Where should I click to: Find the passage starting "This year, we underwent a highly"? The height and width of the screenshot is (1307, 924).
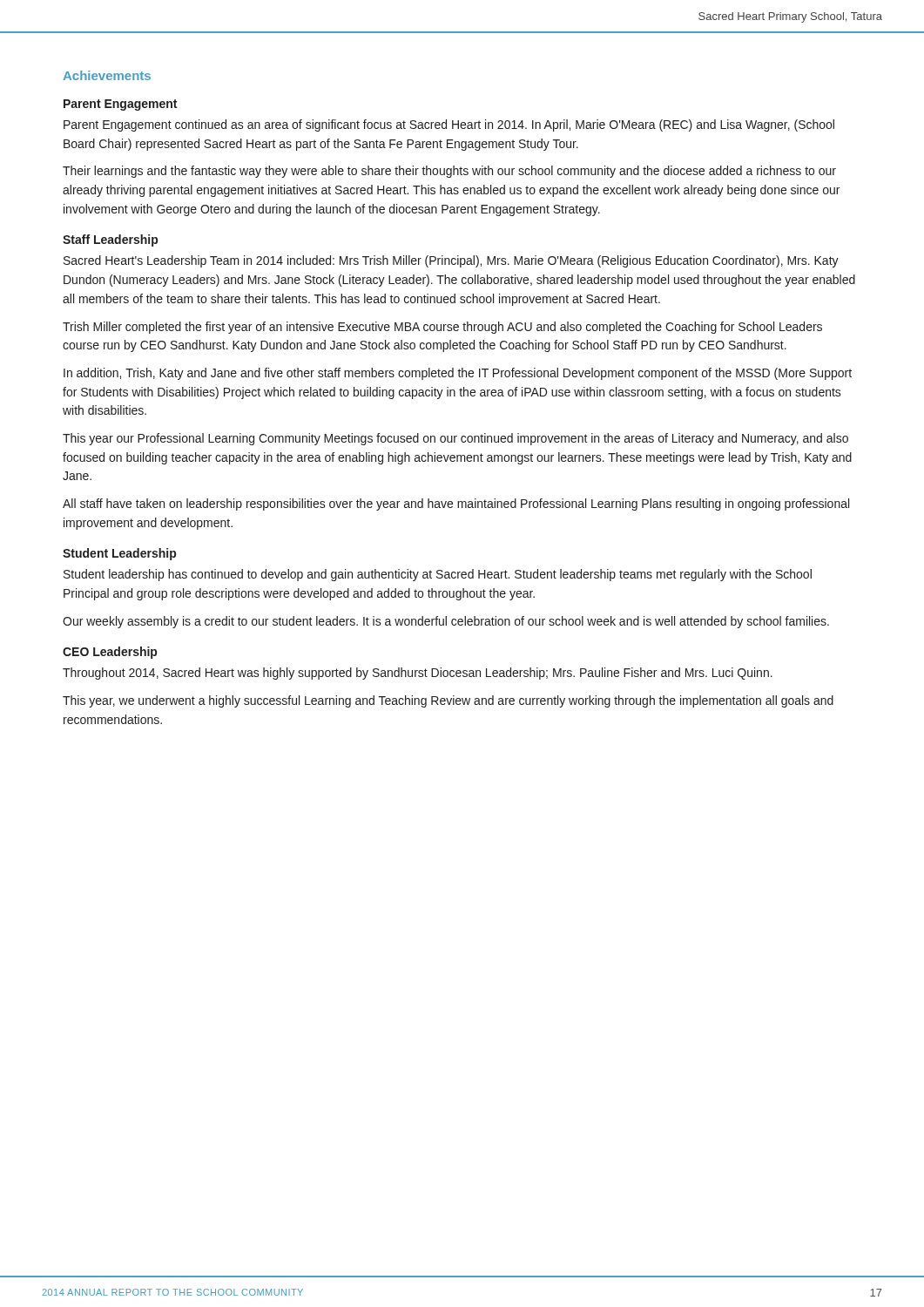pyautogui.click(x=462, y=711)
